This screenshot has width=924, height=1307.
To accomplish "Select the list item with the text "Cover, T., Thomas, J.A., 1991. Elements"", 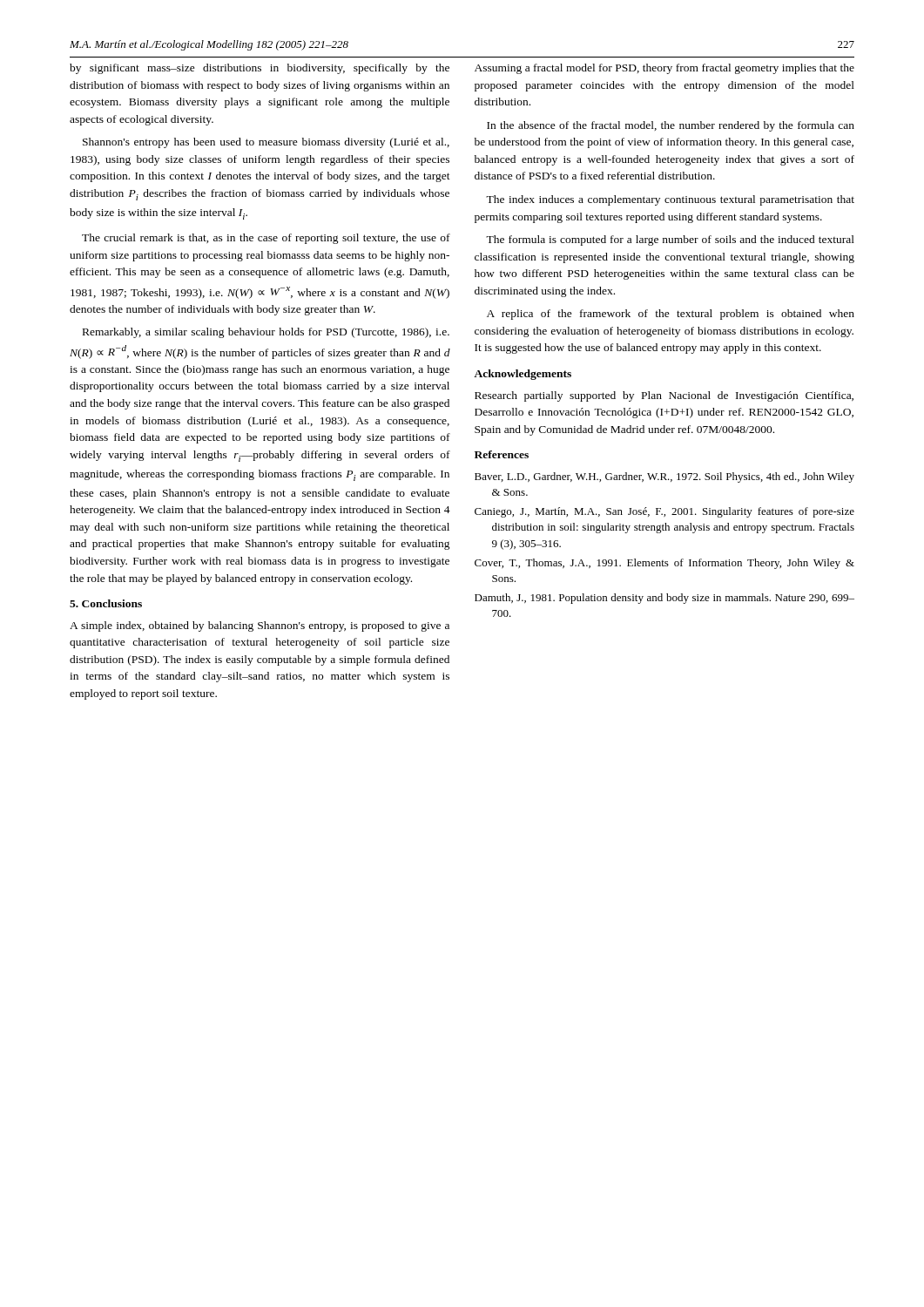I will tap(664, 570).
